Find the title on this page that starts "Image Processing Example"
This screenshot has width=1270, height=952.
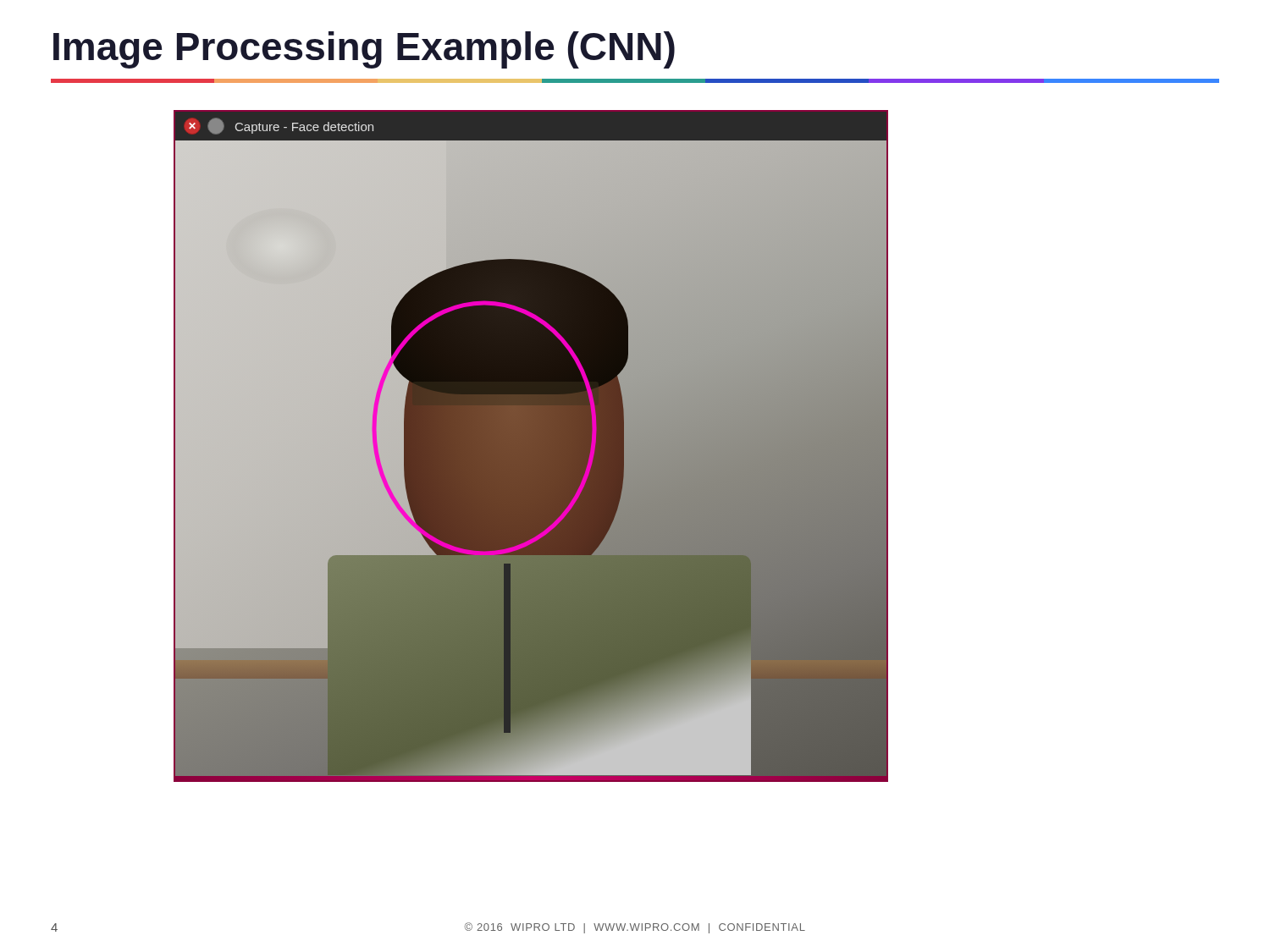[x=635, y=53]
